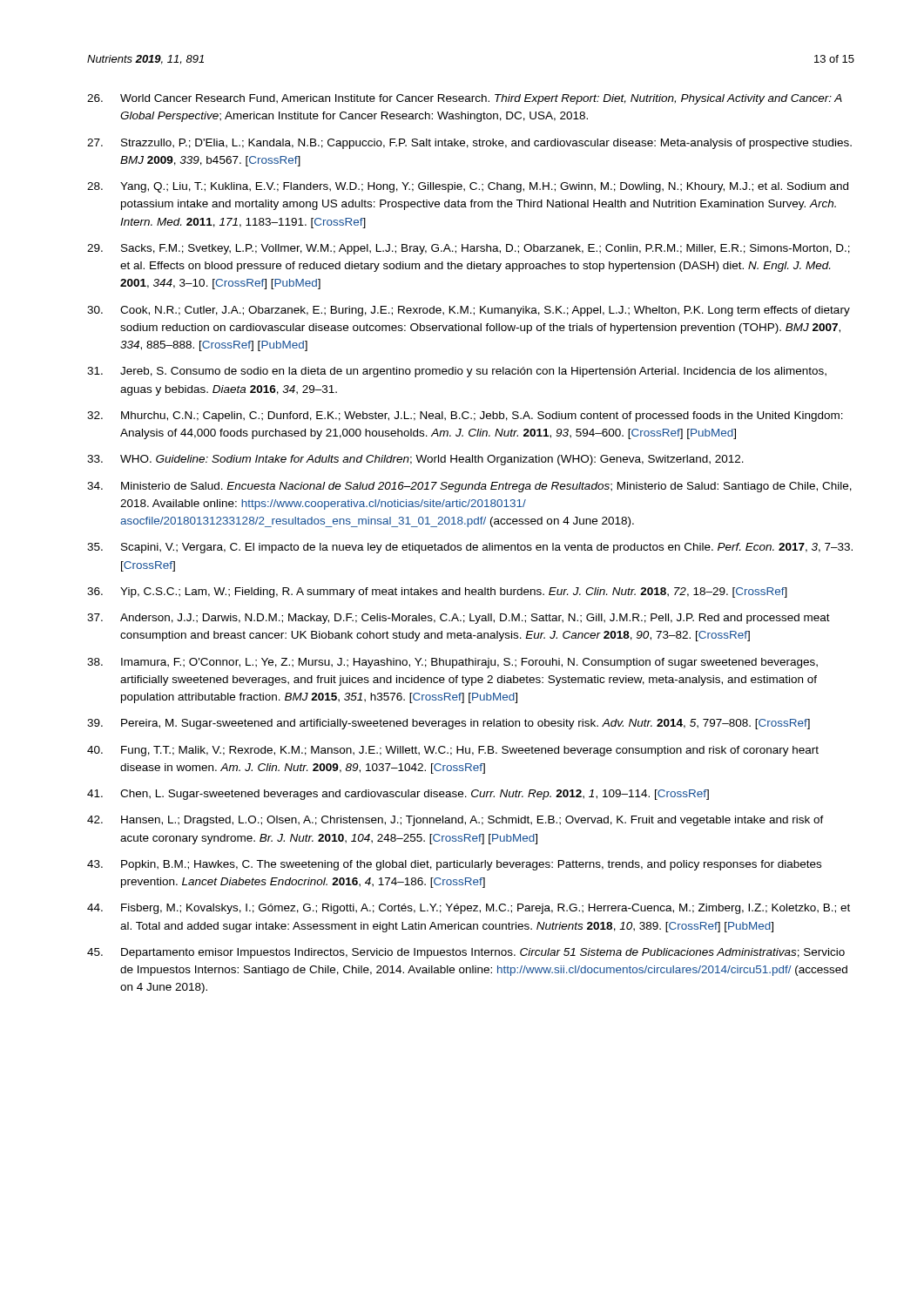Find the list item containing "39. Pereira, M. Sugar-sweetened and artificially-sweetened beverages"
The image size is (924, 1307).
point(471,723)
